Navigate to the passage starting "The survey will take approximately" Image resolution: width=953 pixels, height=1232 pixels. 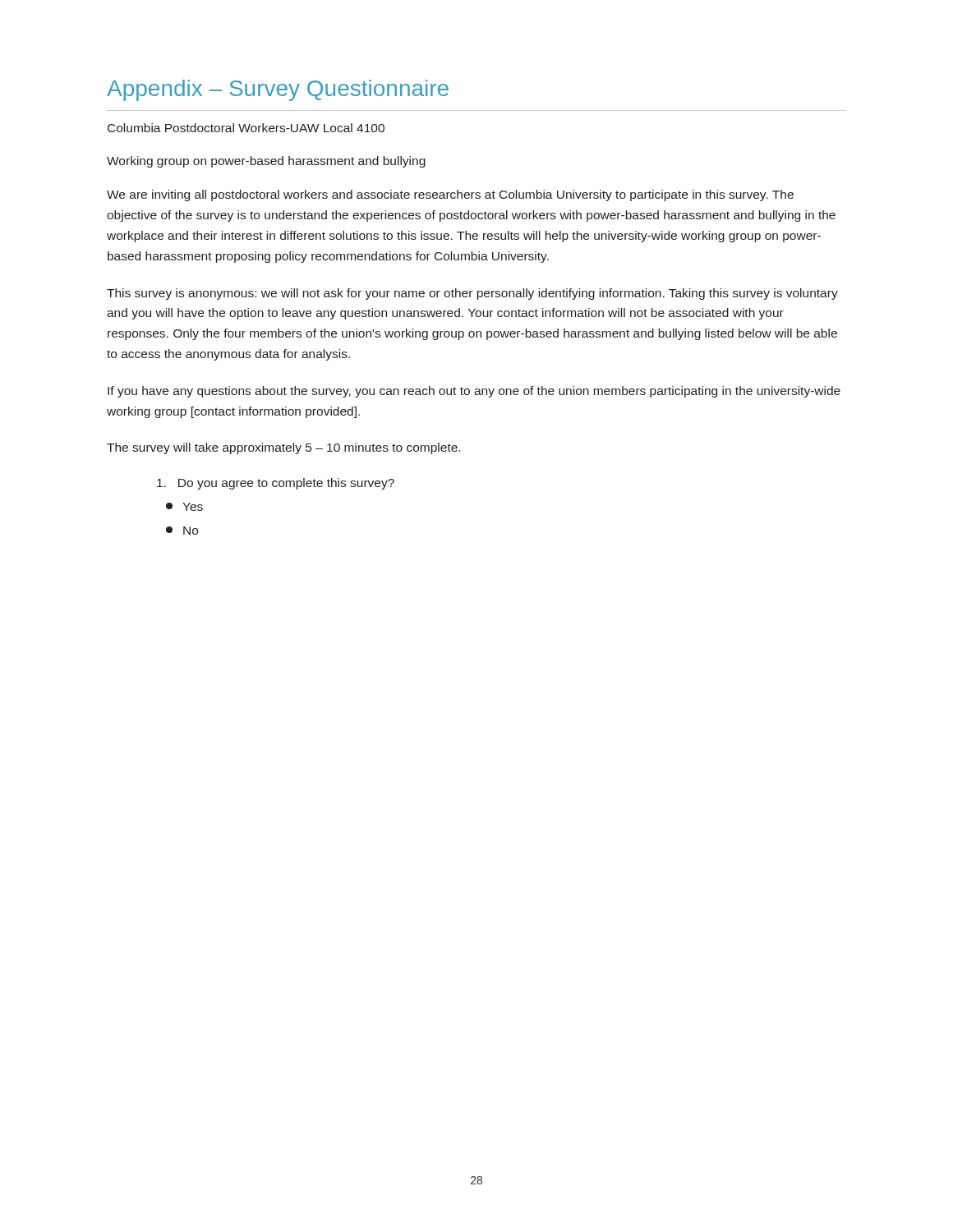click(283, 448)
